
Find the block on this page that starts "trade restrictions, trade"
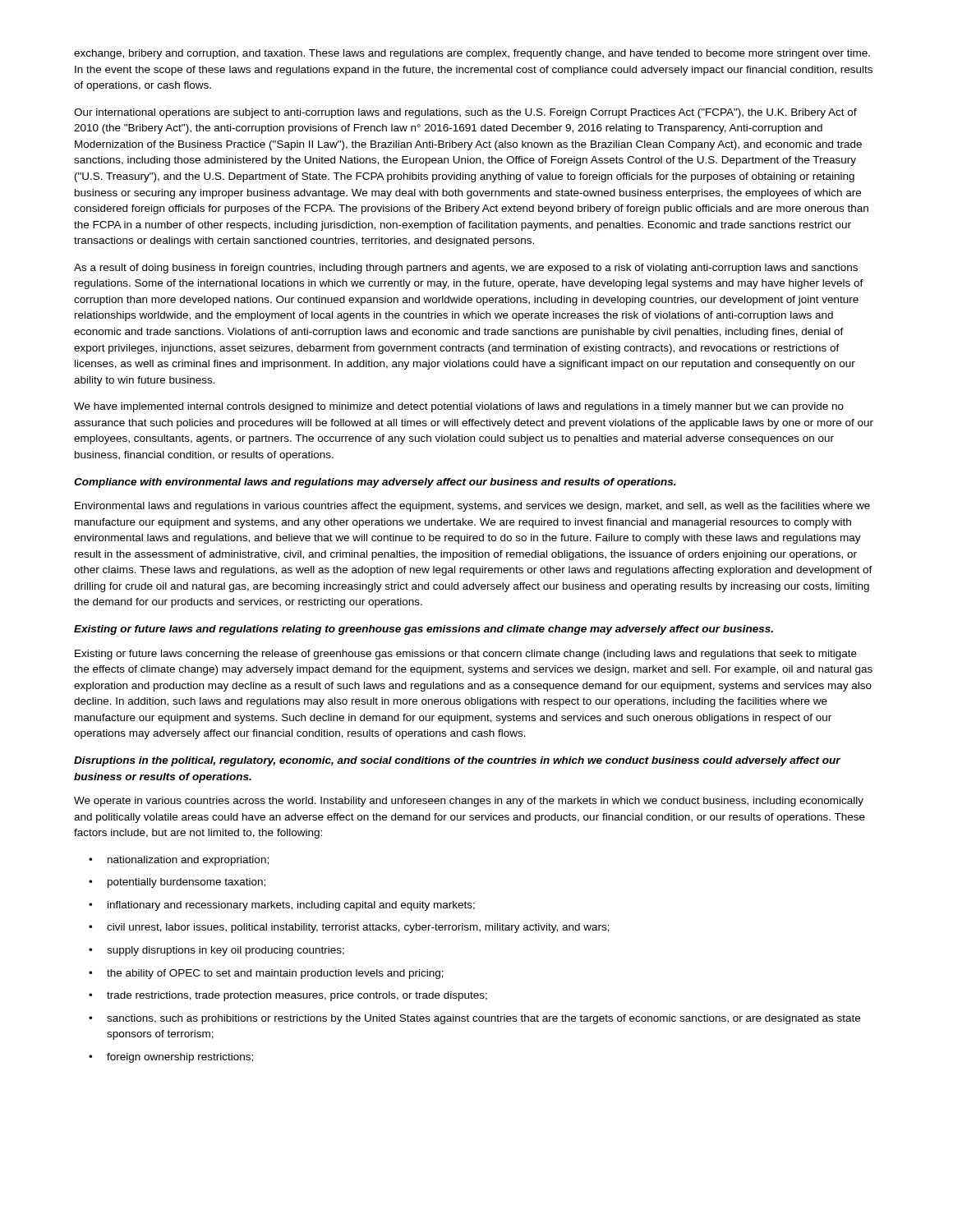(x=297, y=995)
